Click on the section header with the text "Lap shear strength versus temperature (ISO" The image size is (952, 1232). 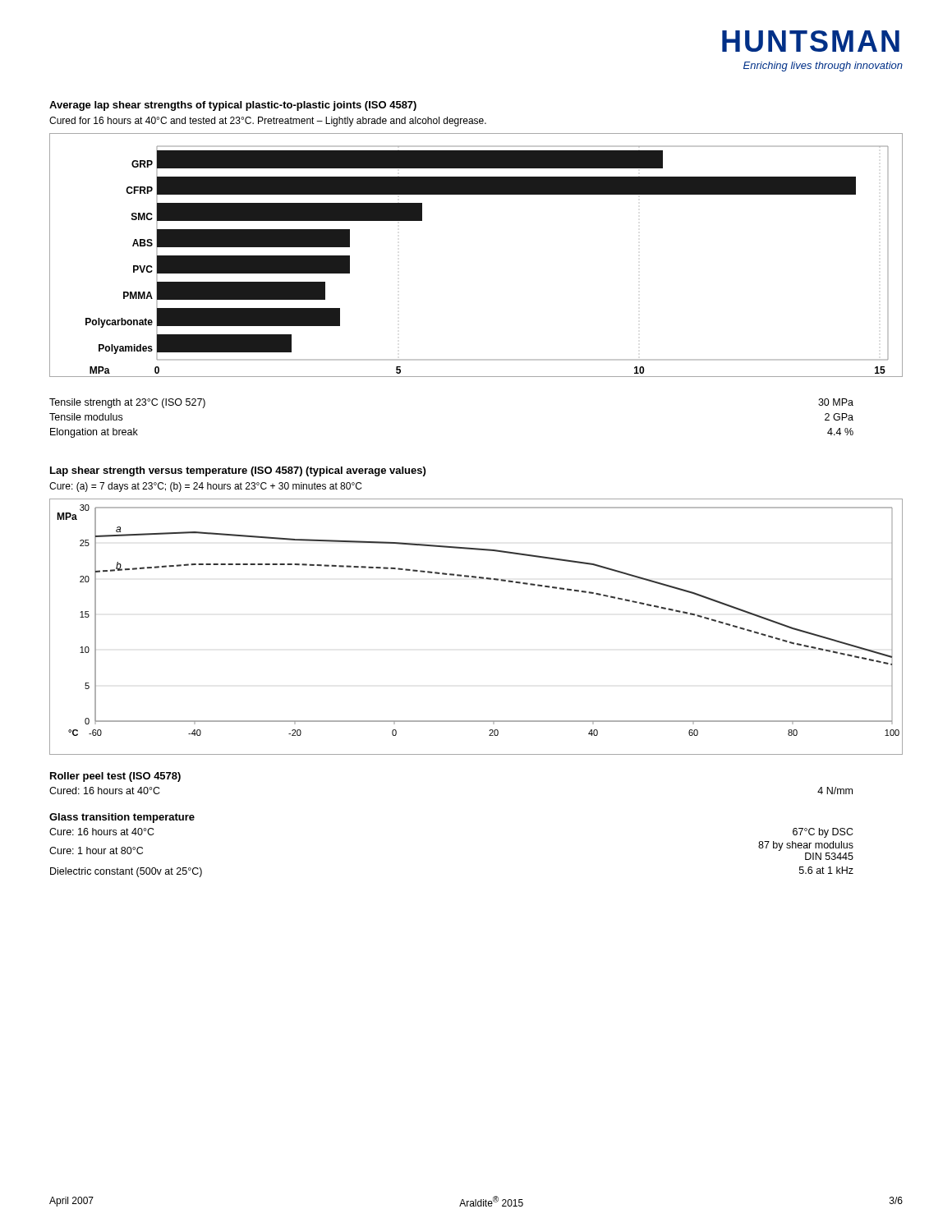coord(238,470)
